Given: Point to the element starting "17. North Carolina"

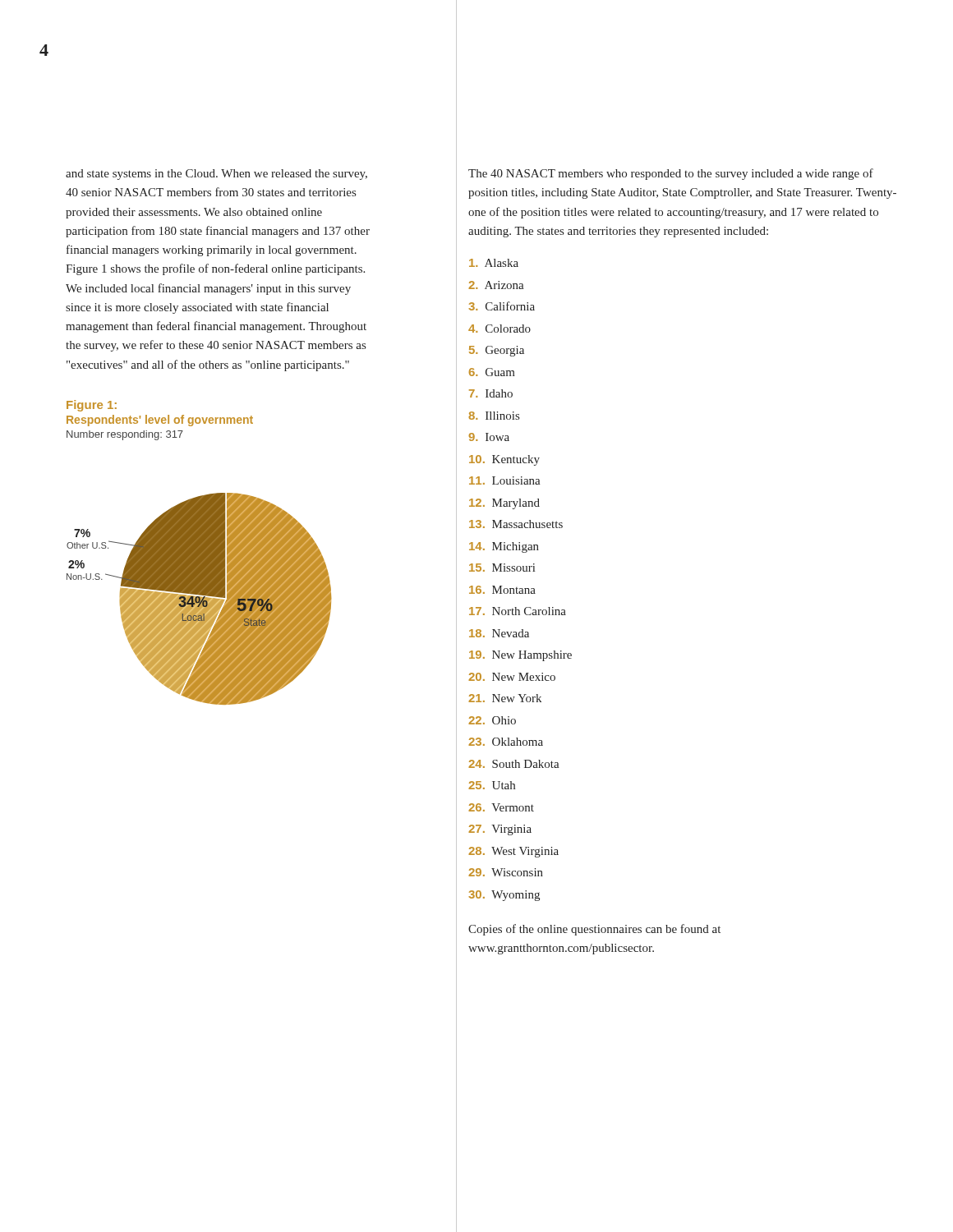Looking at the screenshot, I should coord(517,611).
